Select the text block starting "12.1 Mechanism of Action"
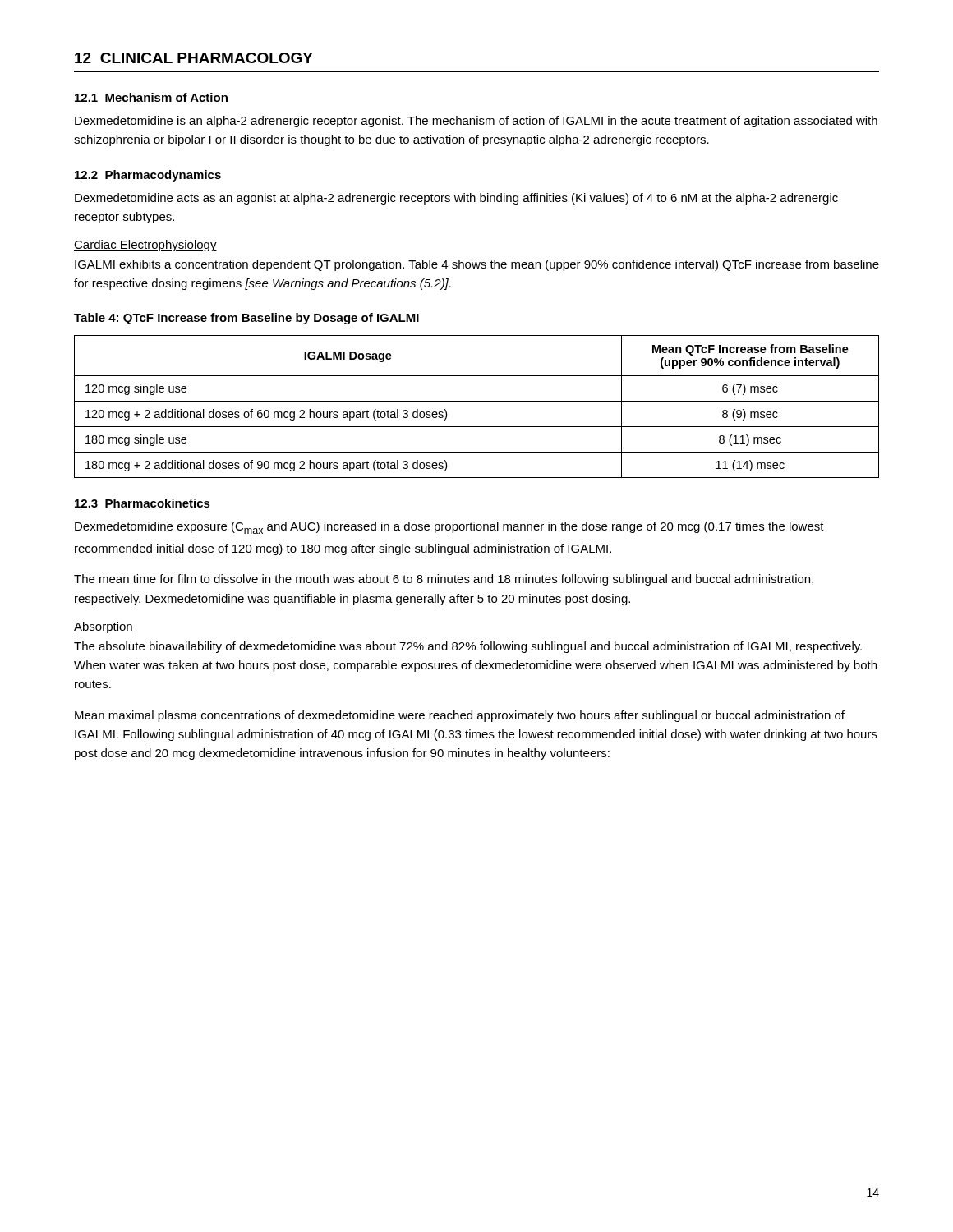 click(x=151, y=97)
